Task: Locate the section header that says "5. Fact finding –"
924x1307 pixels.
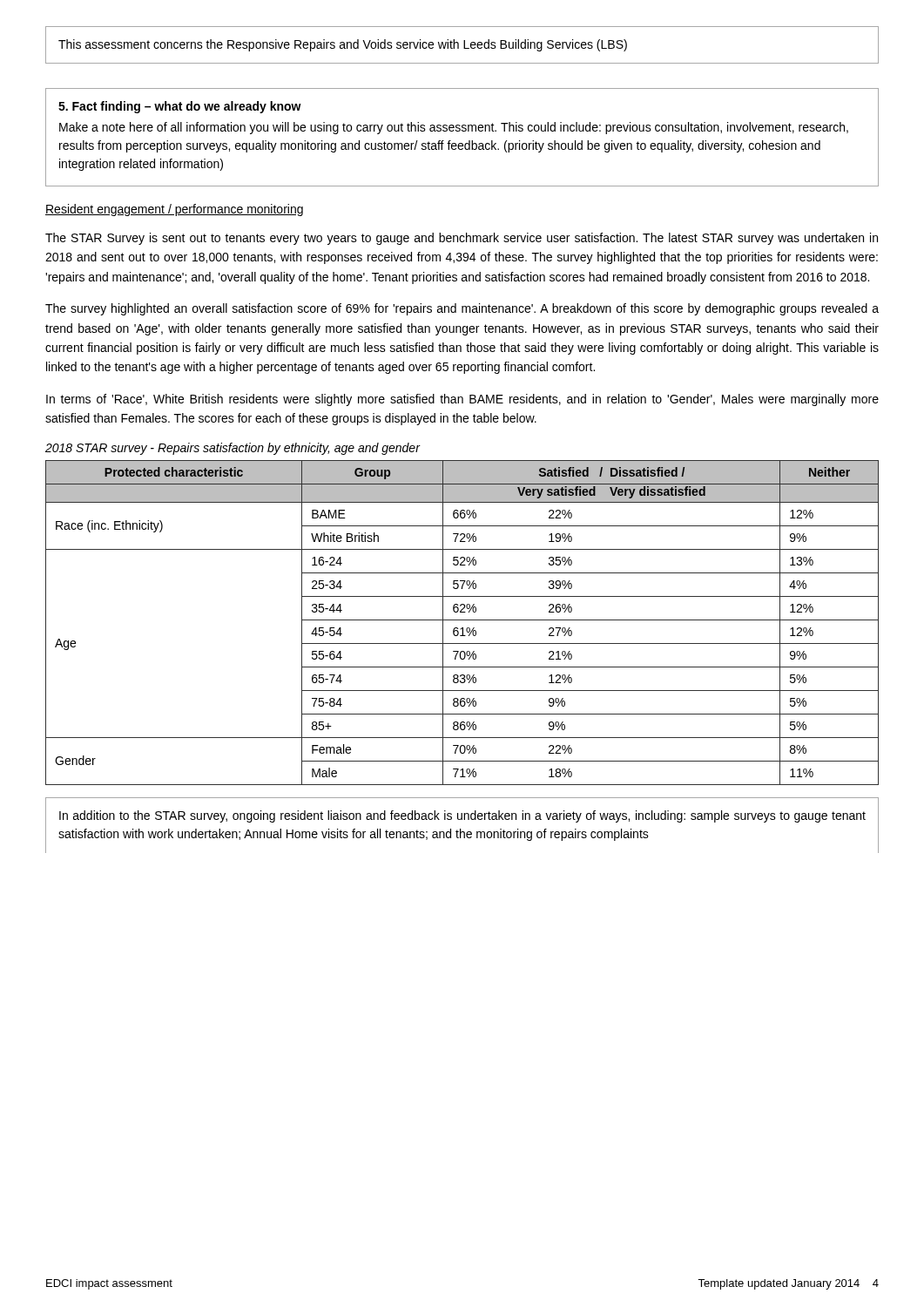Action: click(180, 106)
